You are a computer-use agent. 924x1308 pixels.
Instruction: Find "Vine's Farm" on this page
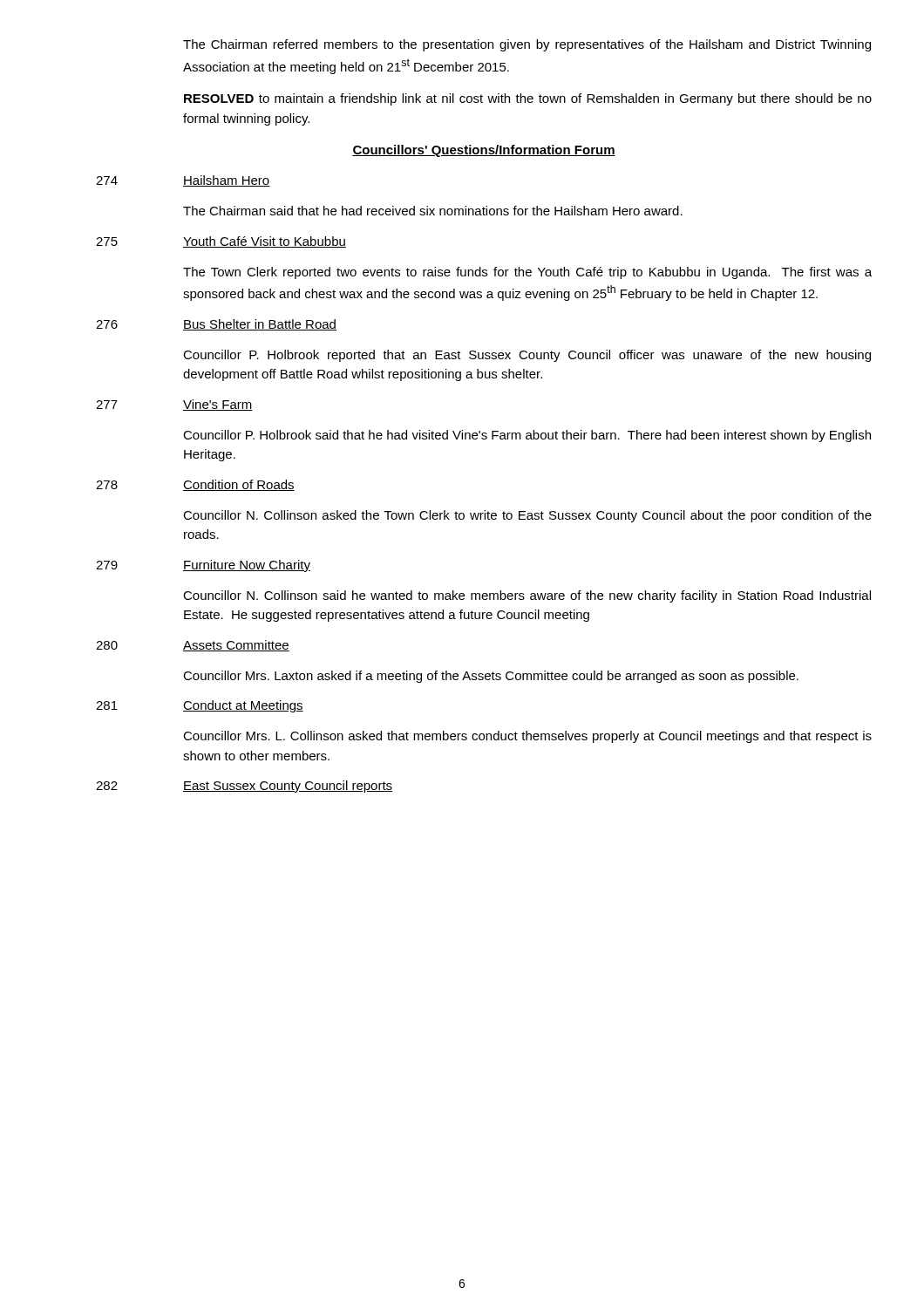coord(218,404)
